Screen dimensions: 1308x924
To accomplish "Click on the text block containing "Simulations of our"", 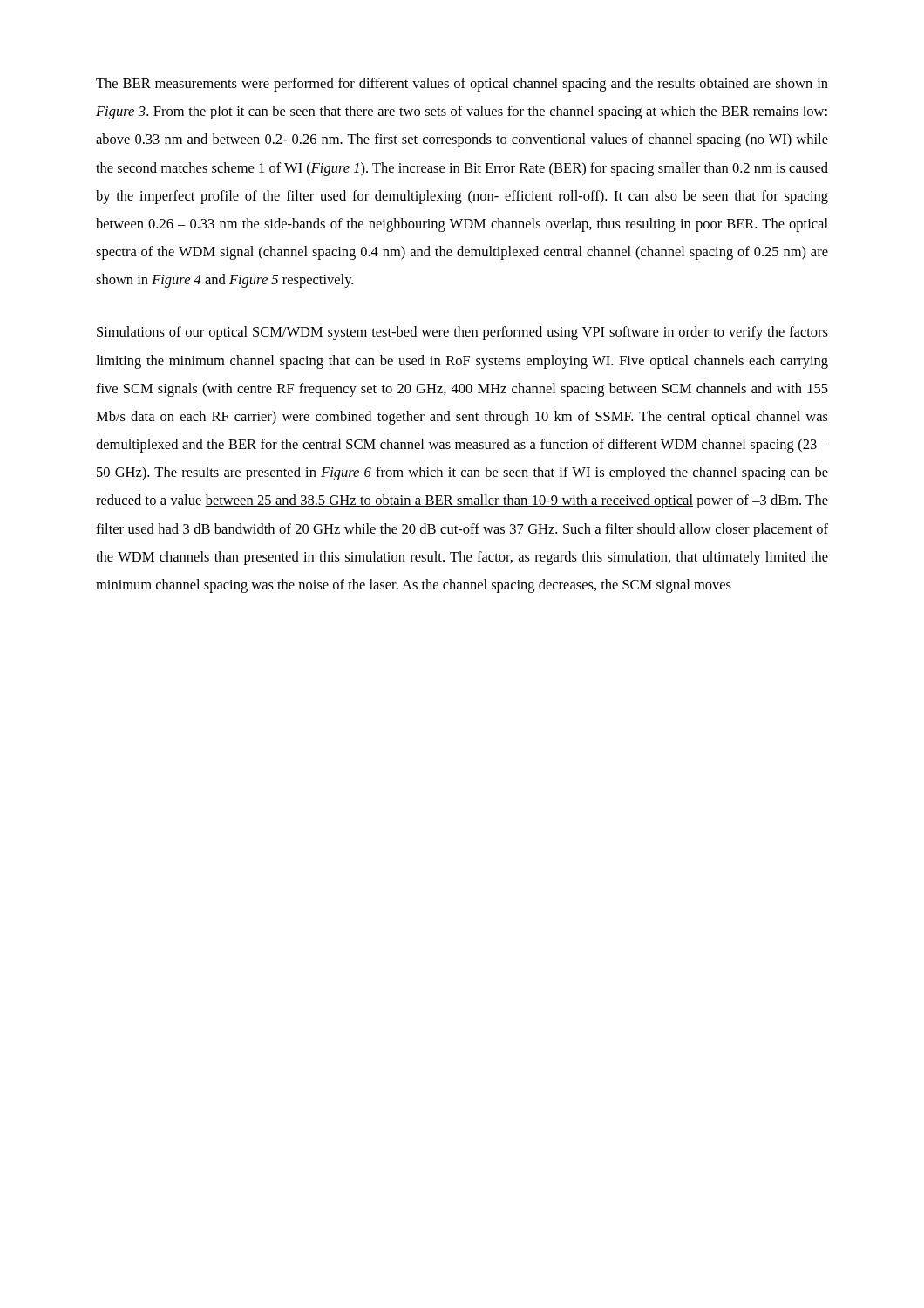I will [x=462, y=458].
